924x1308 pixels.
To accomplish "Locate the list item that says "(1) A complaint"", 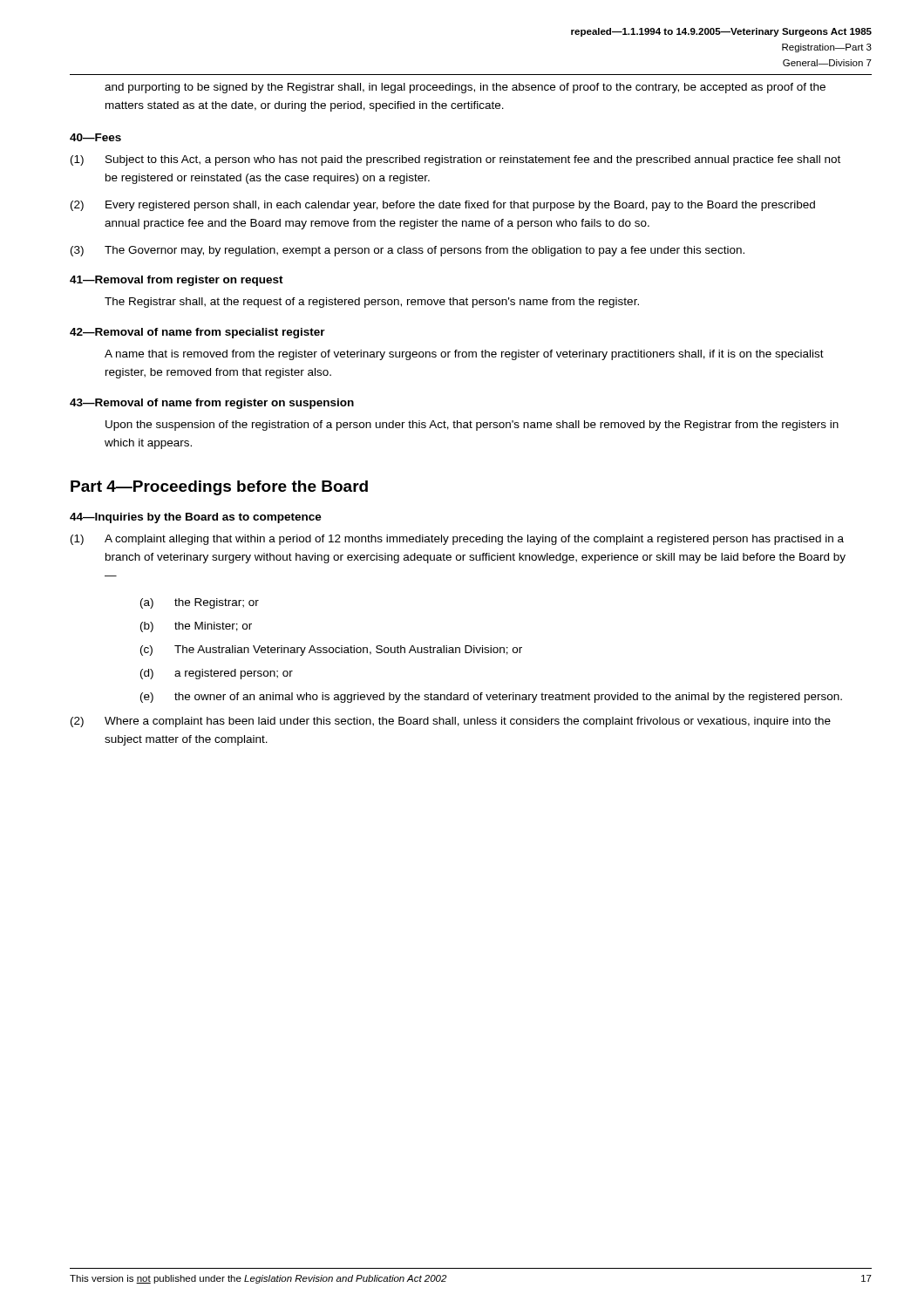I will [462, 558].
